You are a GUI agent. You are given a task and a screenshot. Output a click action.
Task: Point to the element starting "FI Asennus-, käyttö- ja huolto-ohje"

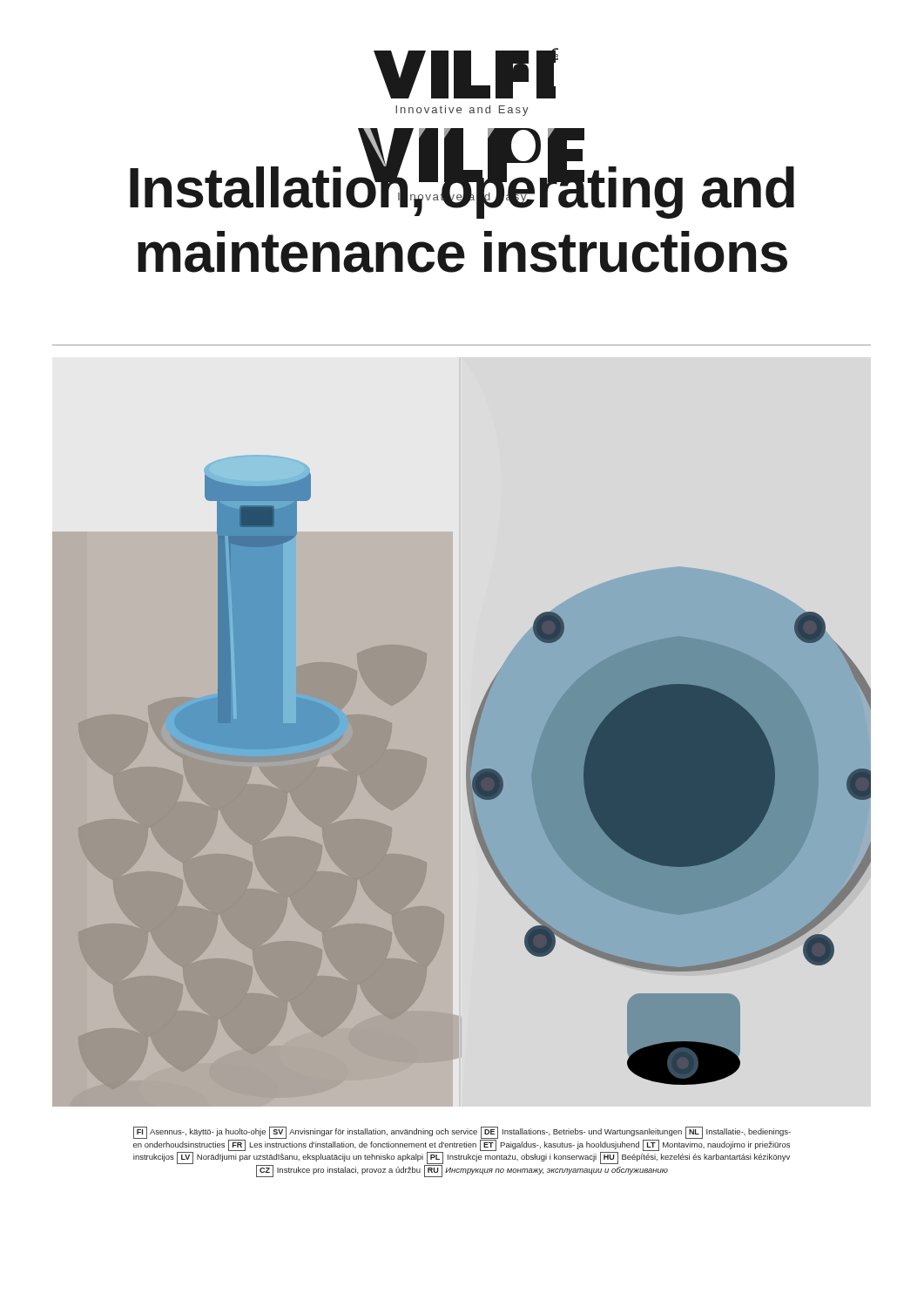click(462, 1152)
